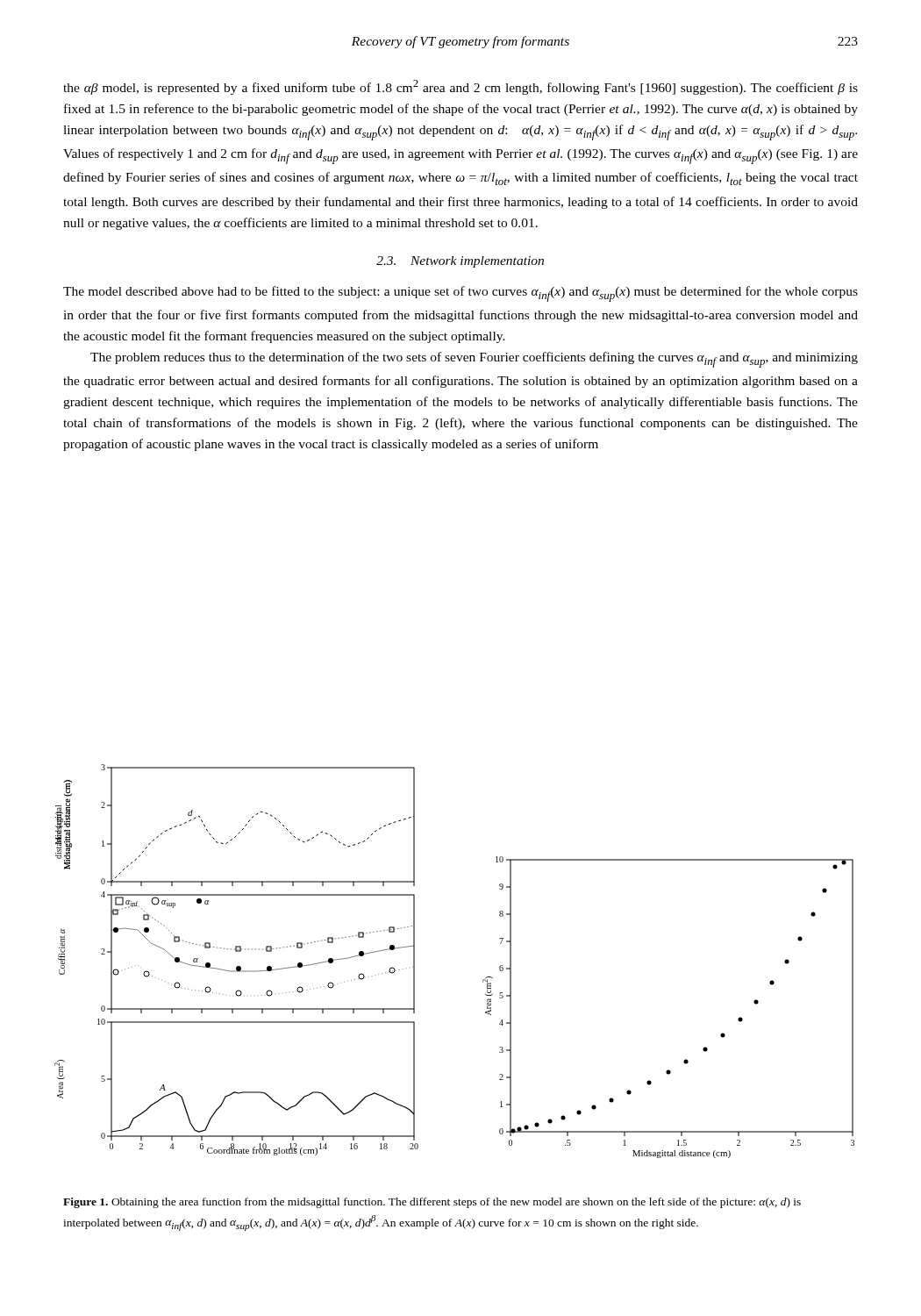Select the section header

460,260
